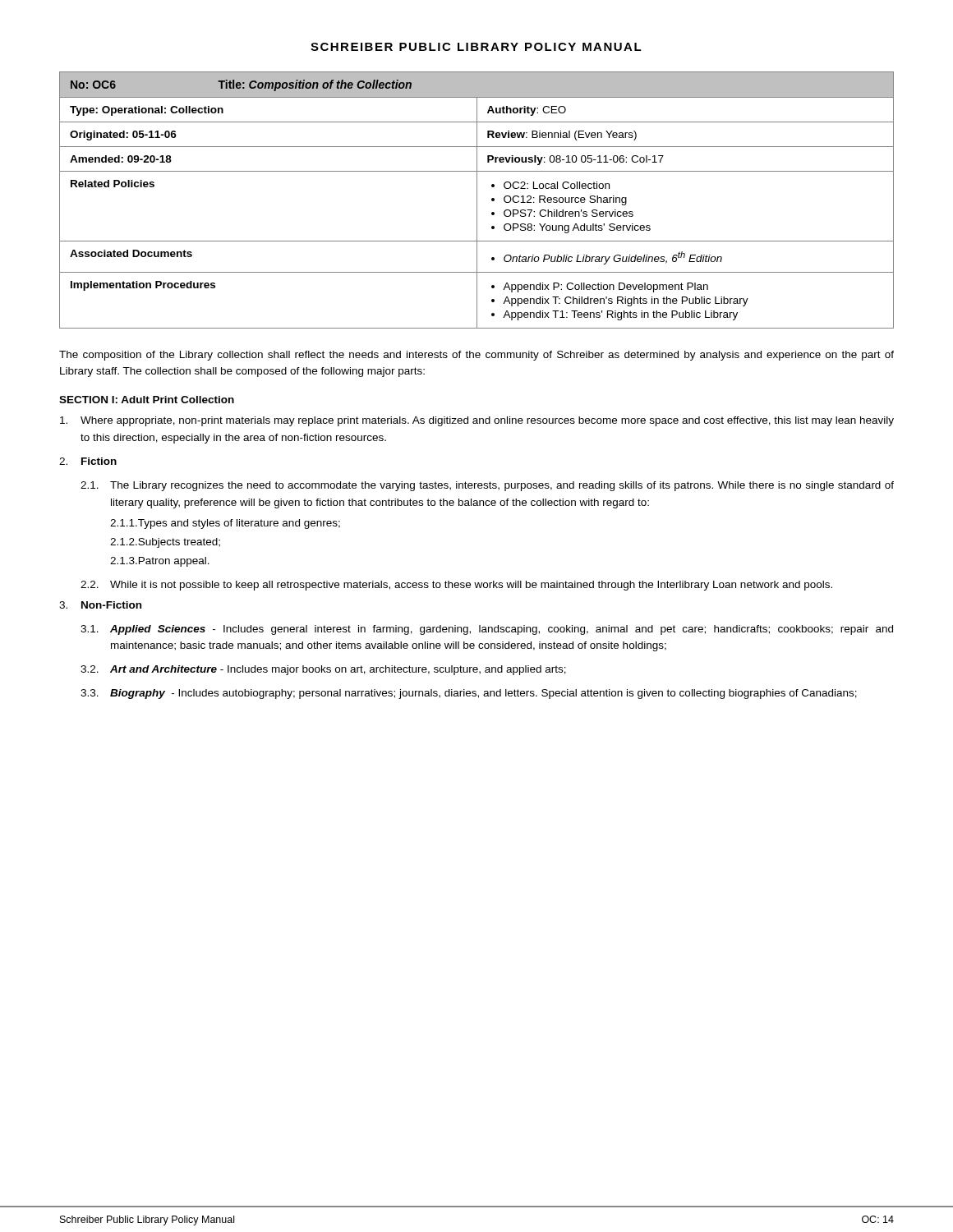Where is the passage that starts "2.1. The Library"?
This screenshot has width=953, height=1232.
(487, 494)
